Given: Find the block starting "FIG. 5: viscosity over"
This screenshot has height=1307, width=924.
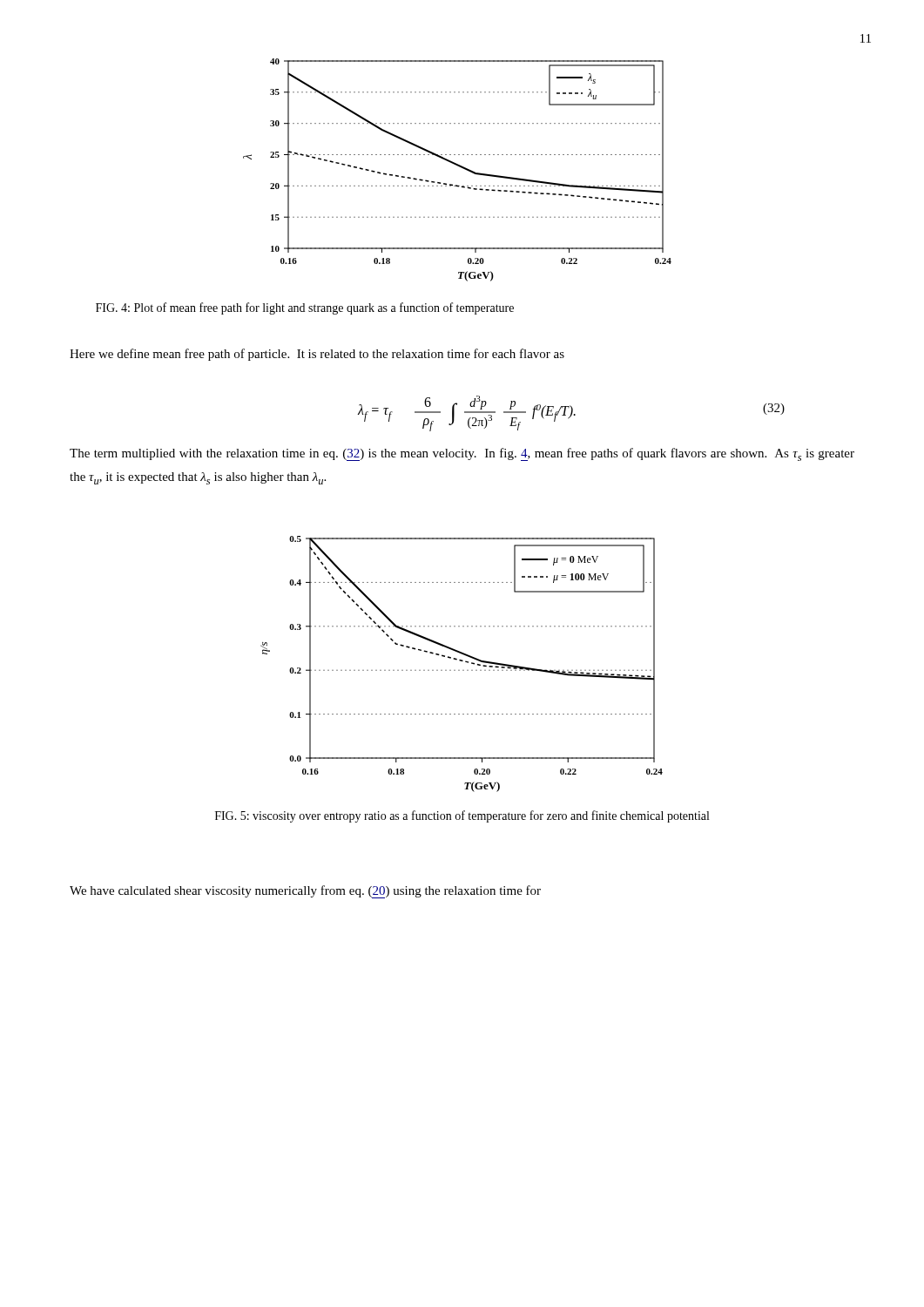Looking at the screenshot, I should [462, 816].
